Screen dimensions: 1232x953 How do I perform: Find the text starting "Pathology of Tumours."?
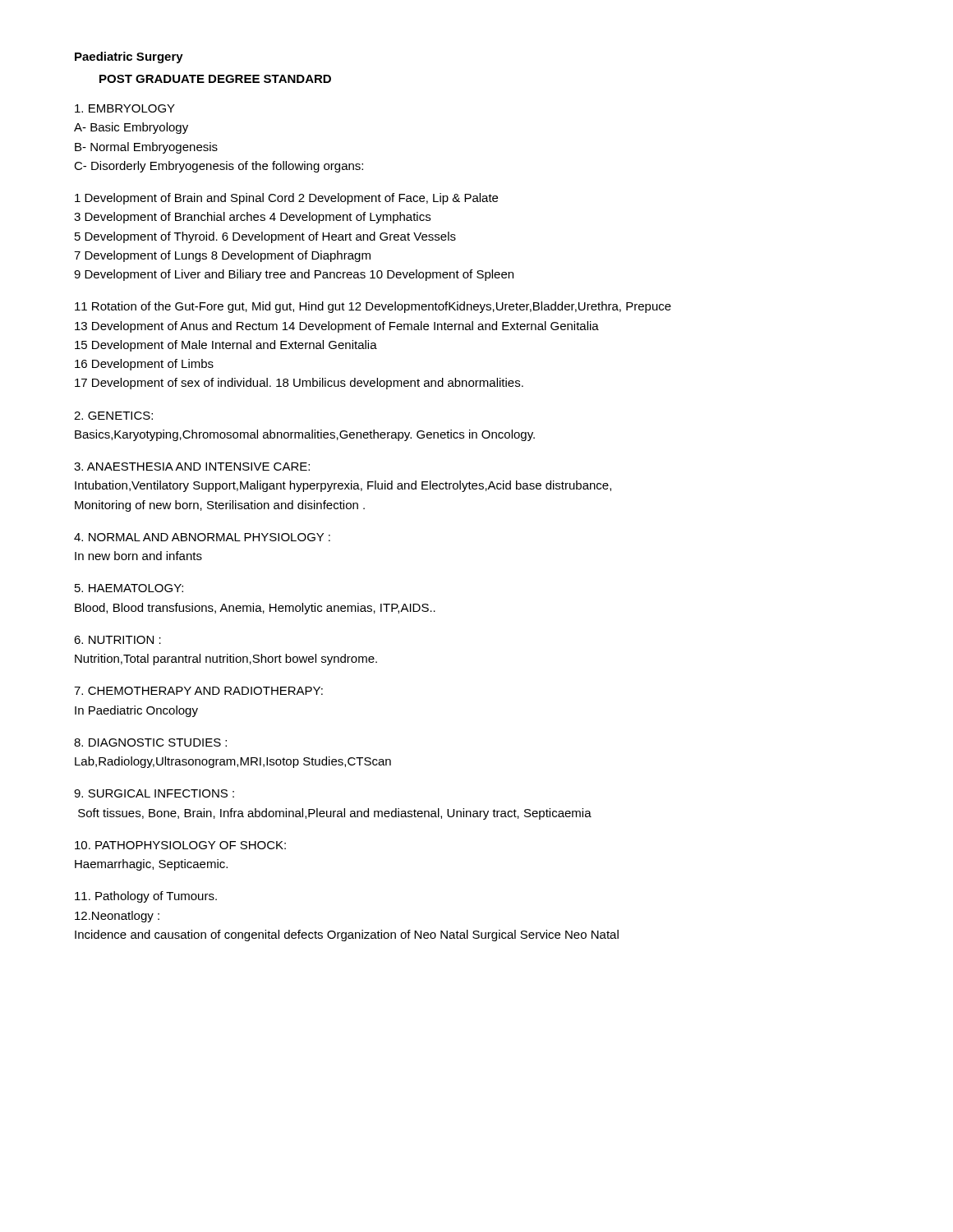[146, 897]
